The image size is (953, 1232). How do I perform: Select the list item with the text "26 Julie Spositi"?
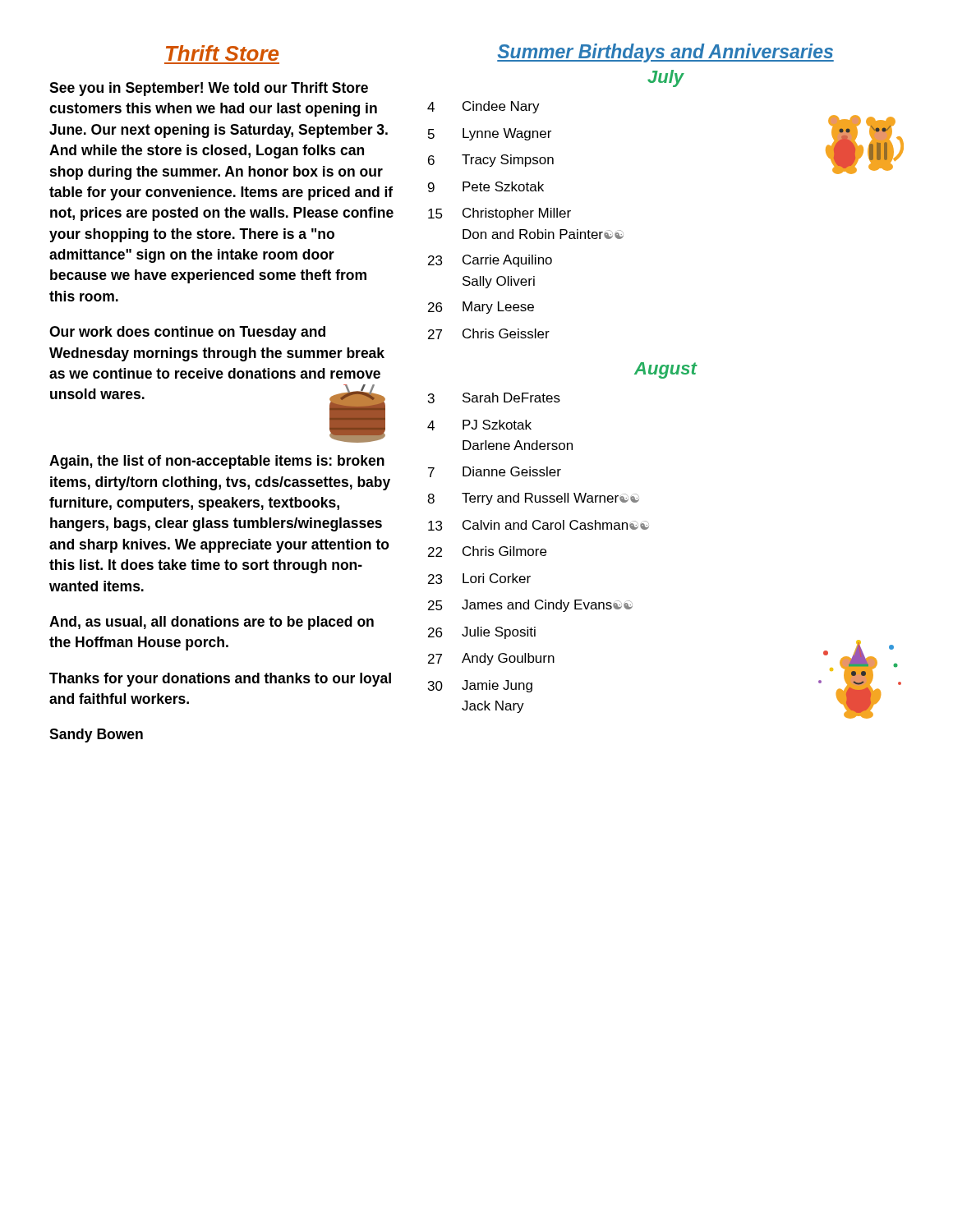click(x=482, y=633)
